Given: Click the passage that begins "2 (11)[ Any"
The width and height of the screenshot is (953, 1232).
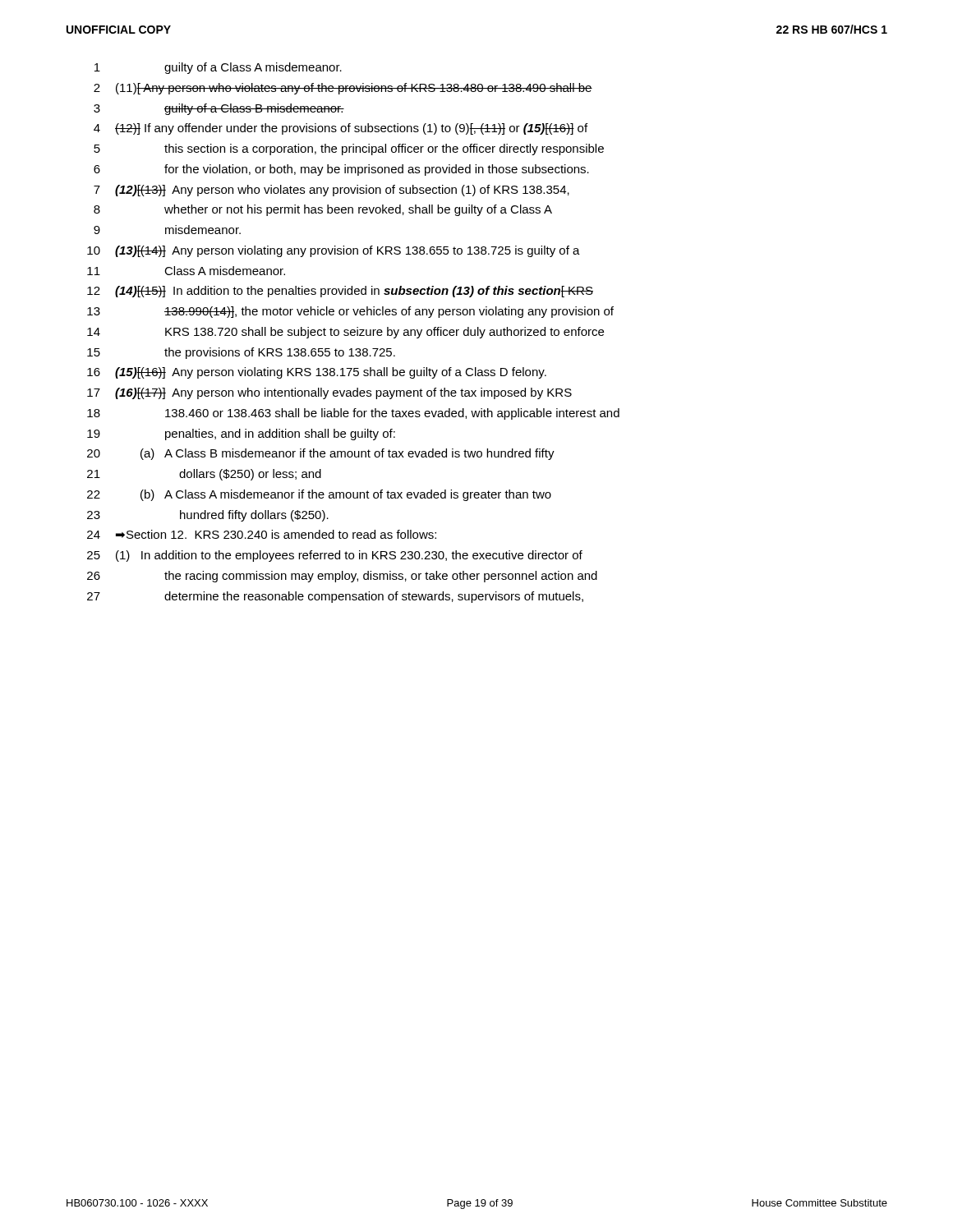Looking at the screenshot, I should (476, 88).
